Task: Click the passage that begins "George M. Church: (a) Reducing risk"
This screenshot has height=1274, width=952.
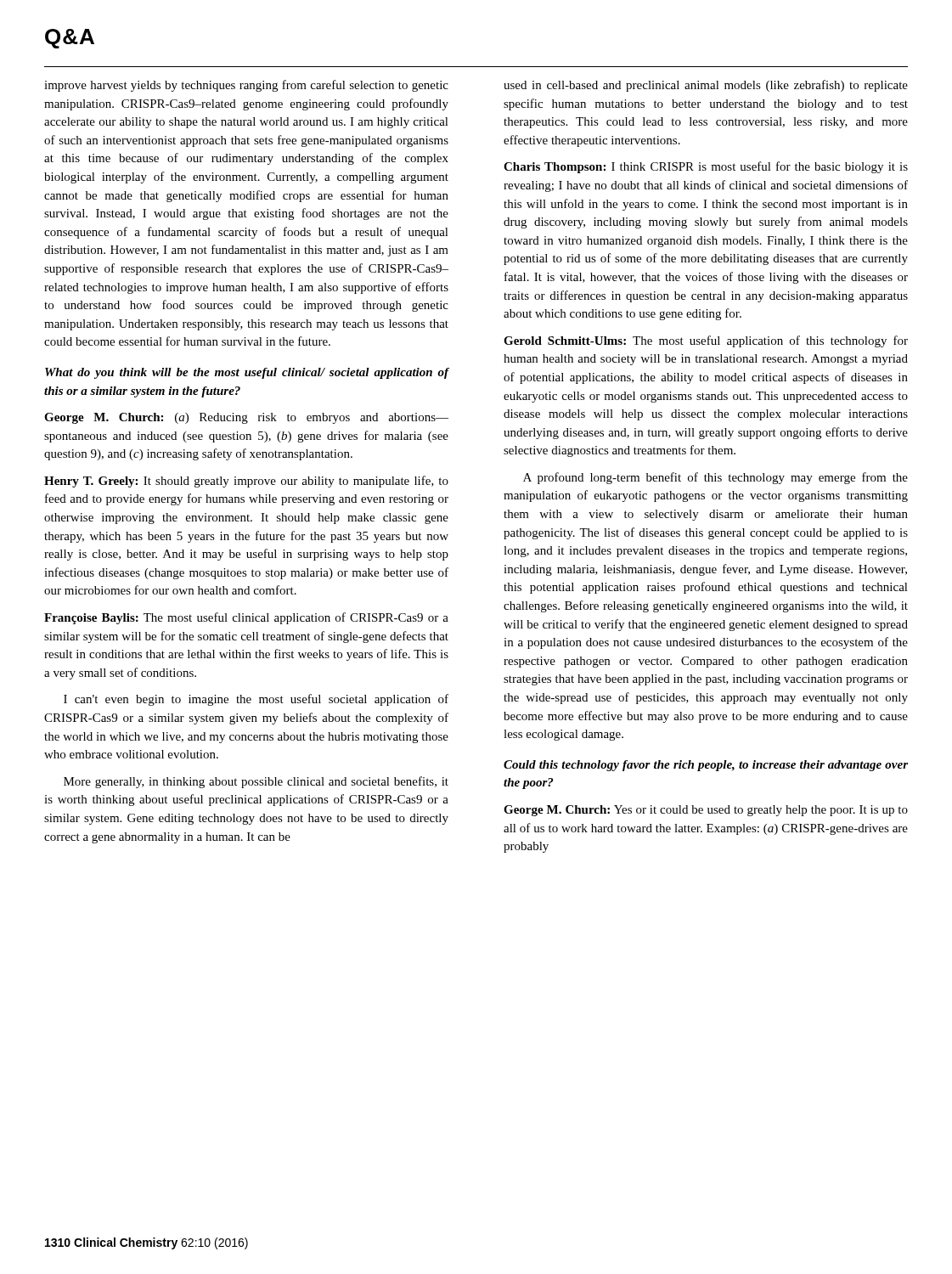Action: pos(246,436)
